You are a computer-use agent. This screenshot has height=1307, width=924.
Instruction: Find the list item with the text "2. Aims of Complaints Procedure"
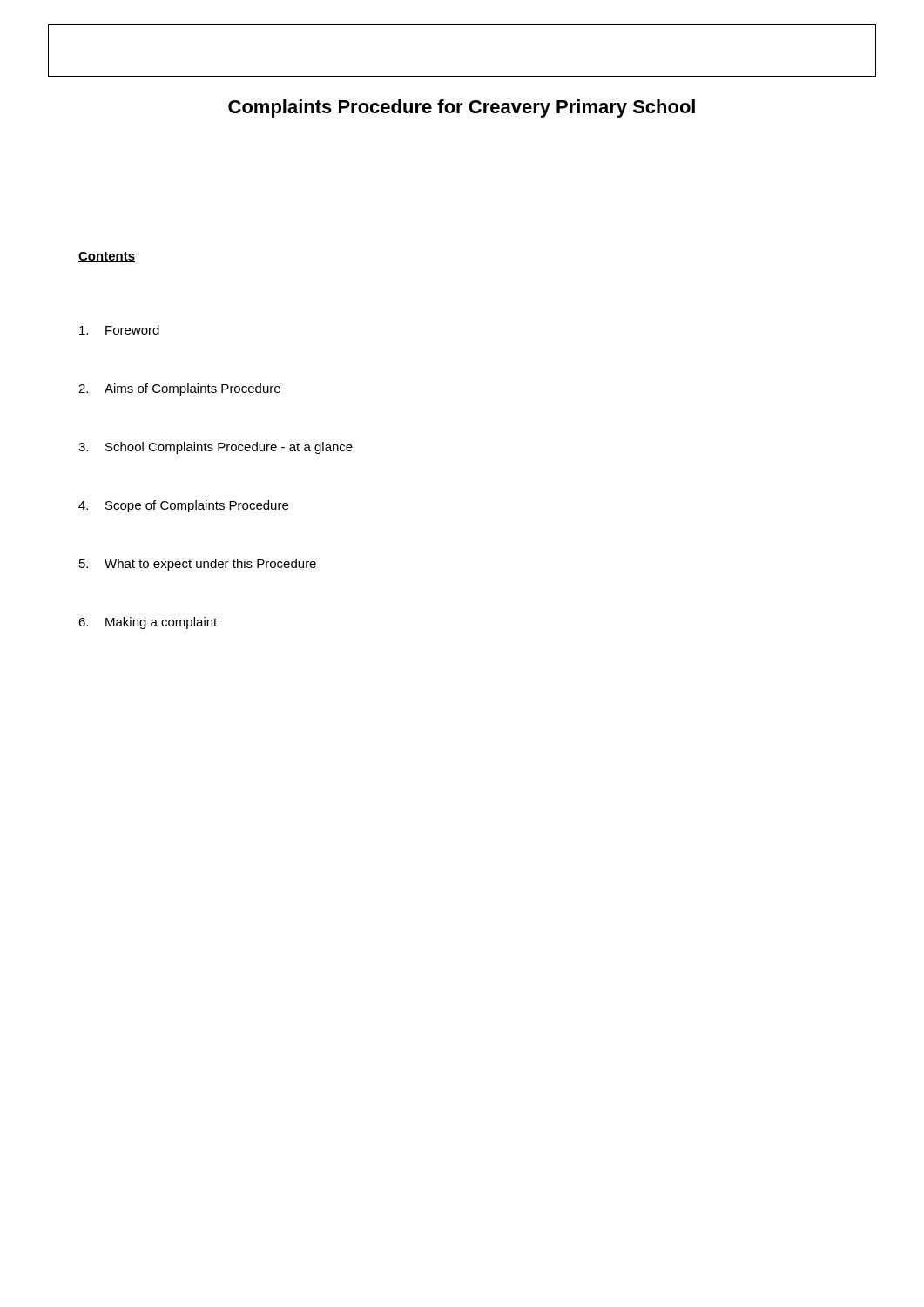180,388
